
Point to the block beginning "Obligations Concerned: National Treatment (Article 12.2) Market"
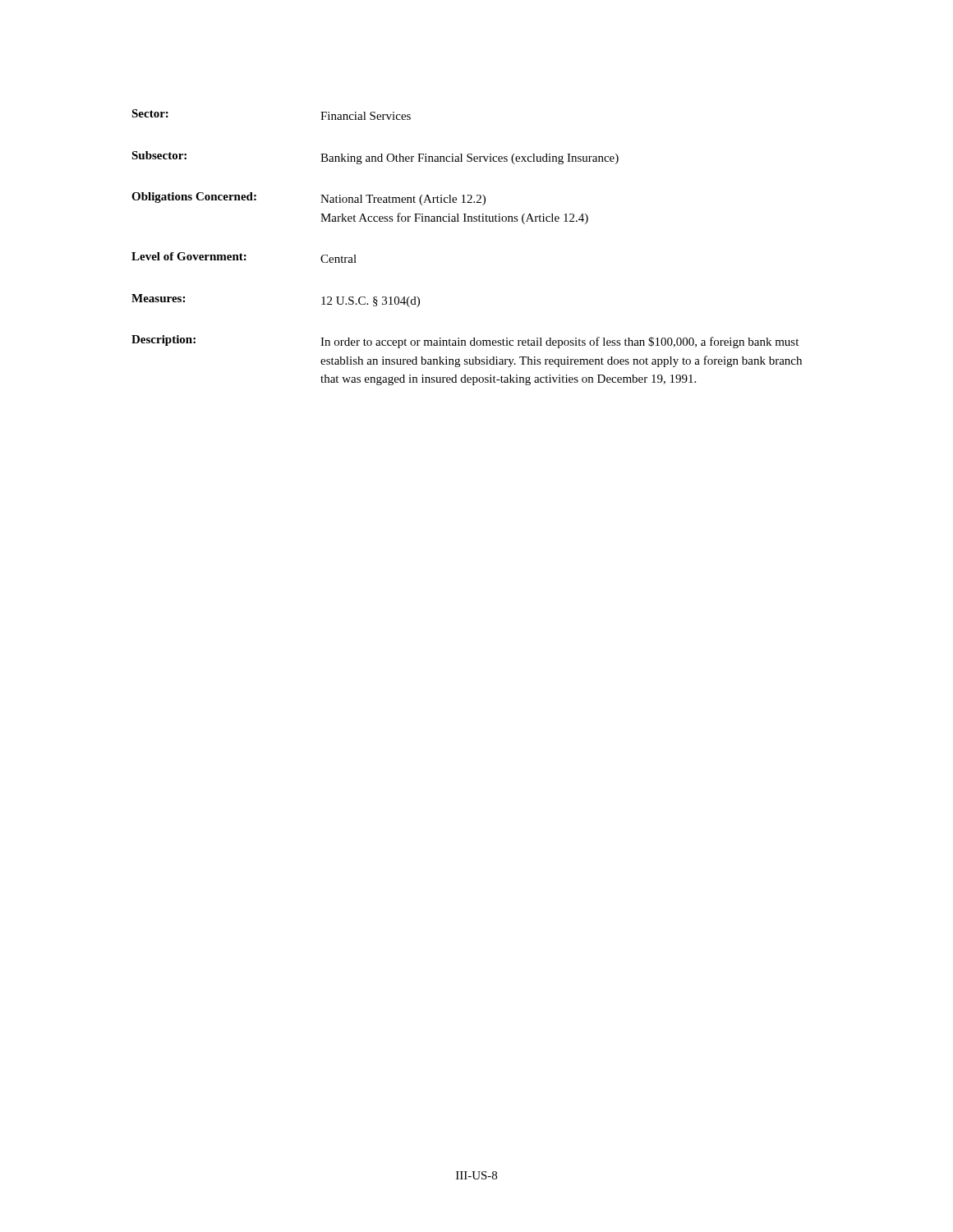tap(476, 208)
